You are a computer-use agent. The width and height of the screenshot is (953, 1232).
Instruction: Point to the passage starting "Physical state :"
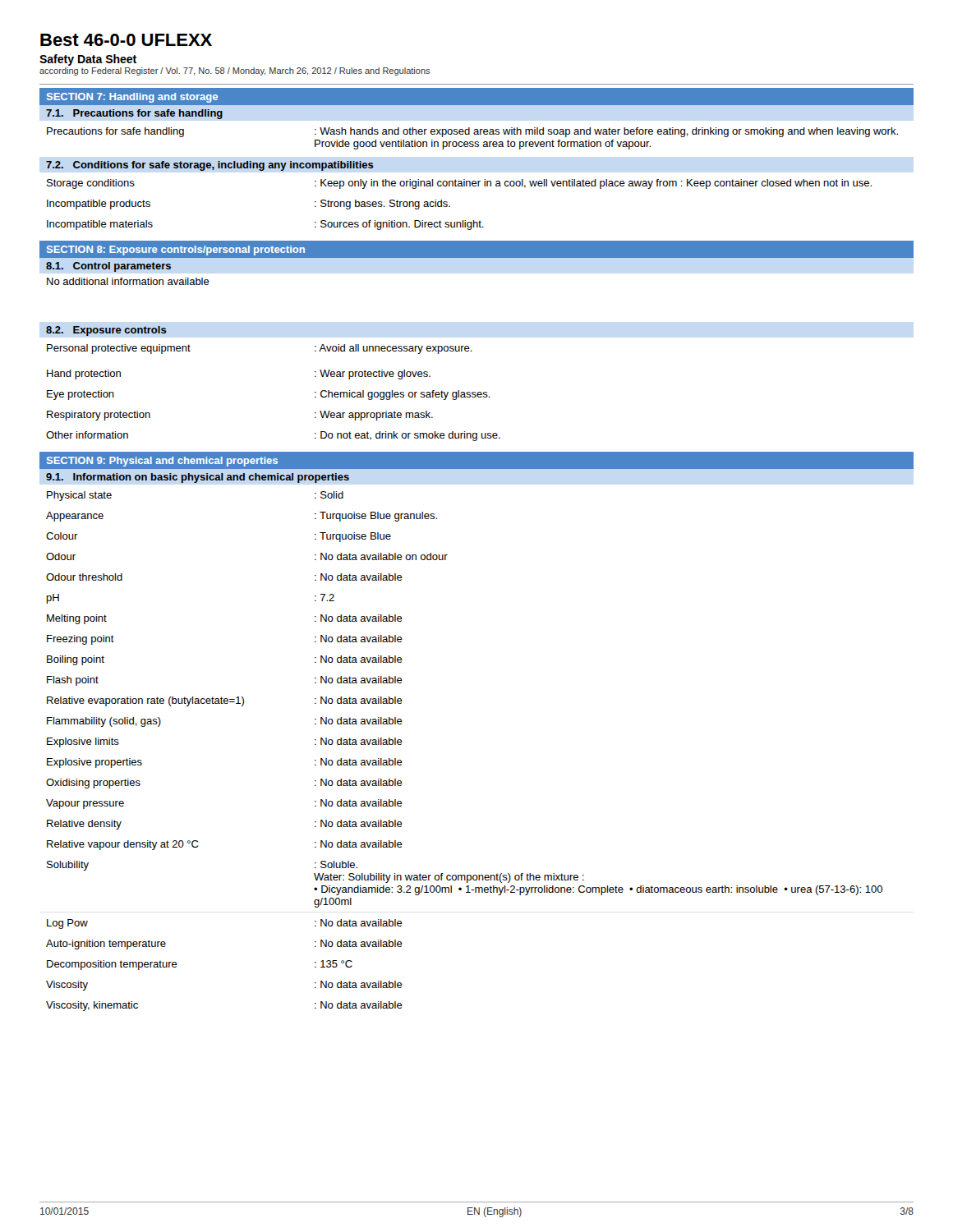78,496
